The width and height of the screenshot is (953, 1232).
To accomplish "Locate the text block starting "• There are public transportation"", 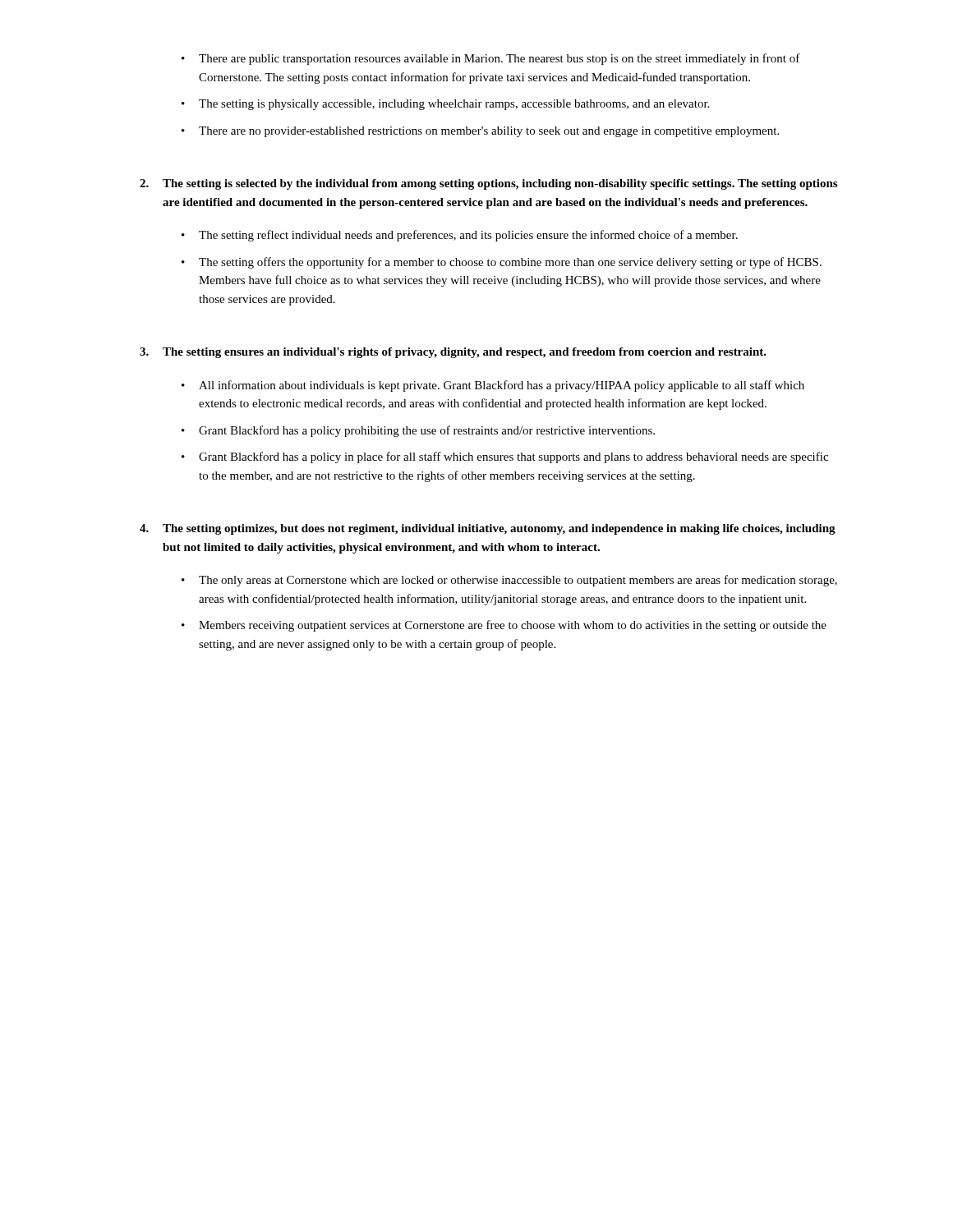I will tap(509, 68).
